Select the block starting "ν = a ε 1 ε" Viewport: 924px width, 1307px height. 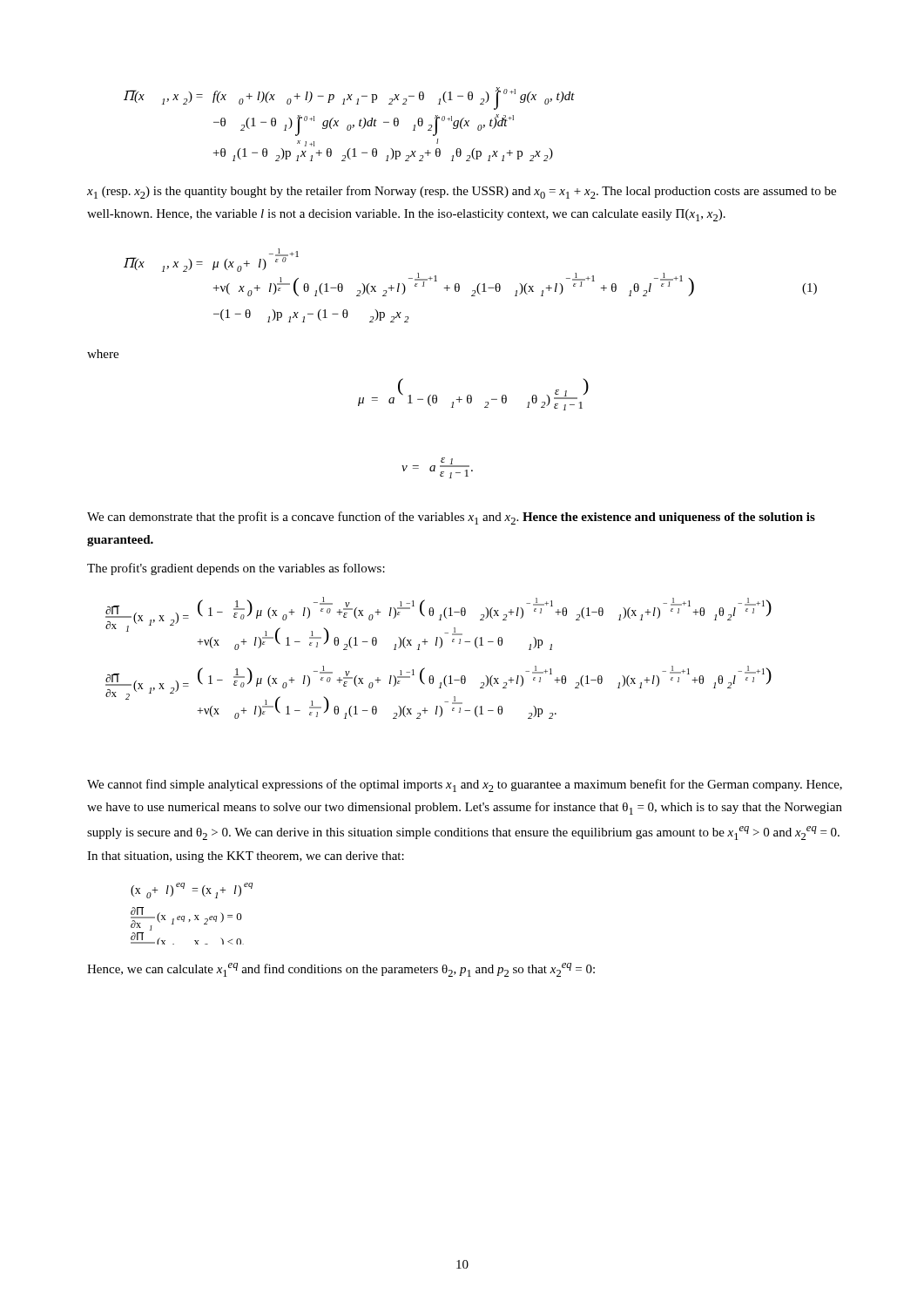[471, 467]
